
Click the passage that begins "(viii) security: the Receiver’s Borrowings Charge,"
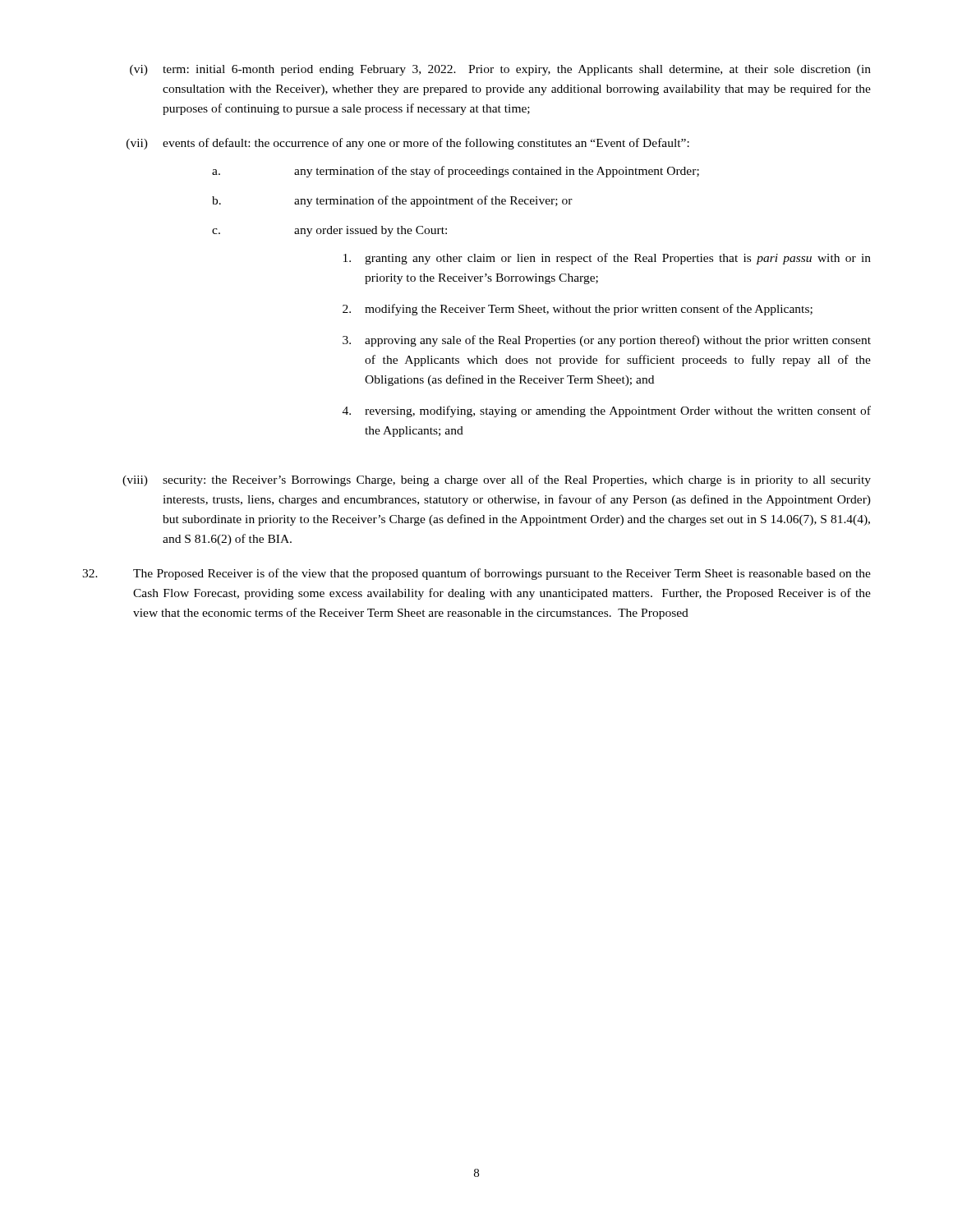[x=476, y=509]
